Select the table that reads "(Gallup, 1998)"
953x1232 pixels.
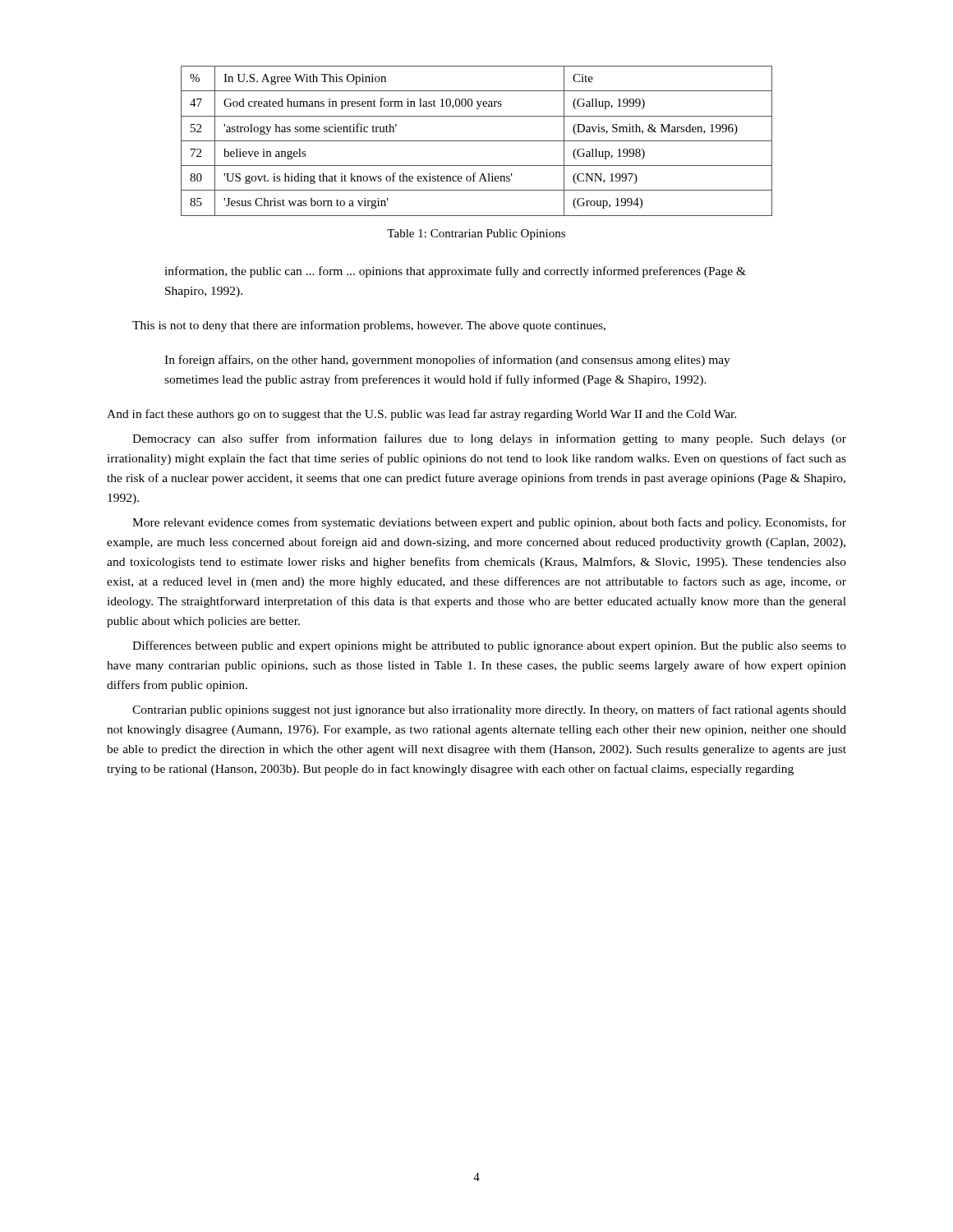(476, 141)
